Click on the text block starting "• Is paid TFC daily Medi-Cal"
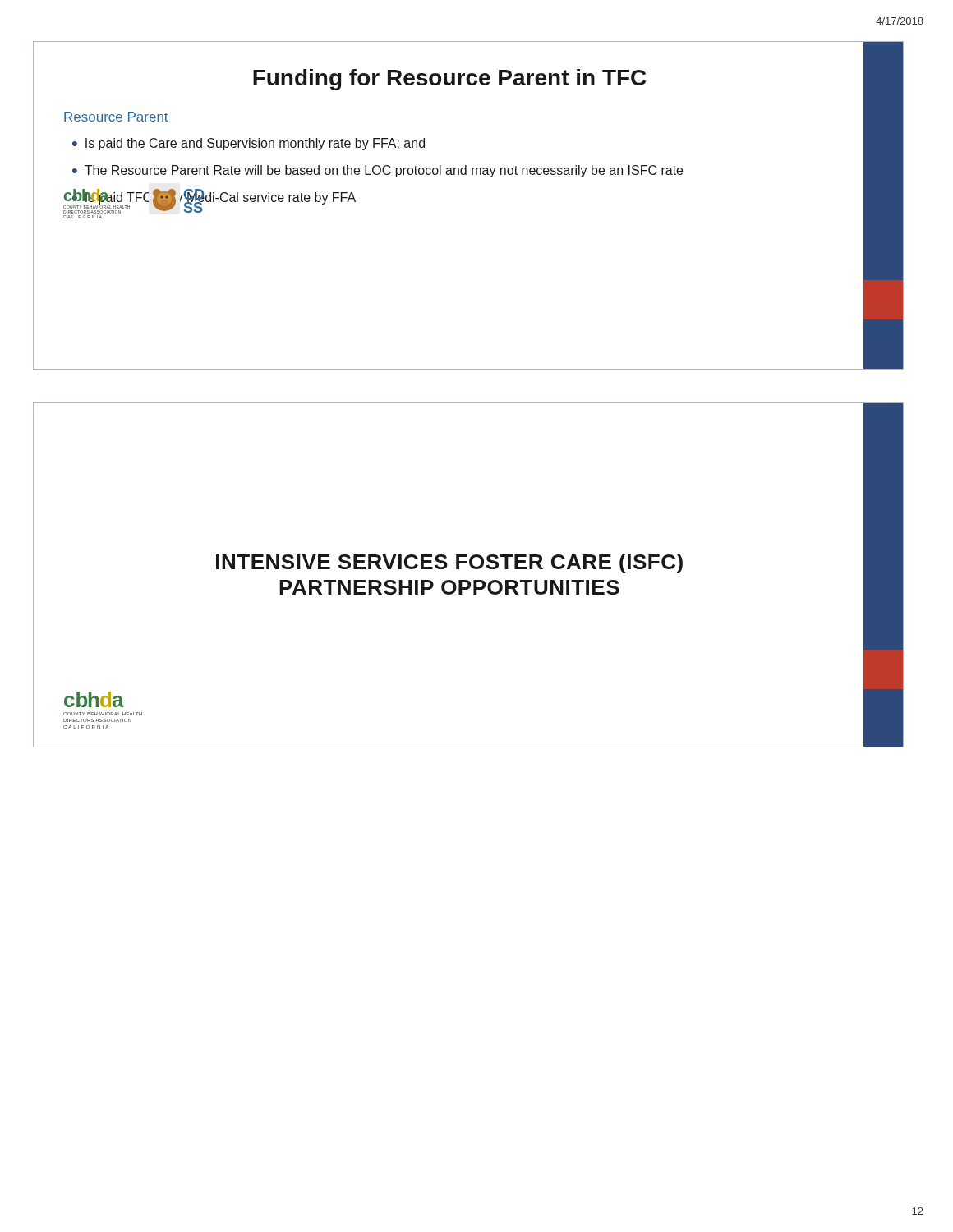Screen dimensions: 1232x953 (x=214, y=198)
